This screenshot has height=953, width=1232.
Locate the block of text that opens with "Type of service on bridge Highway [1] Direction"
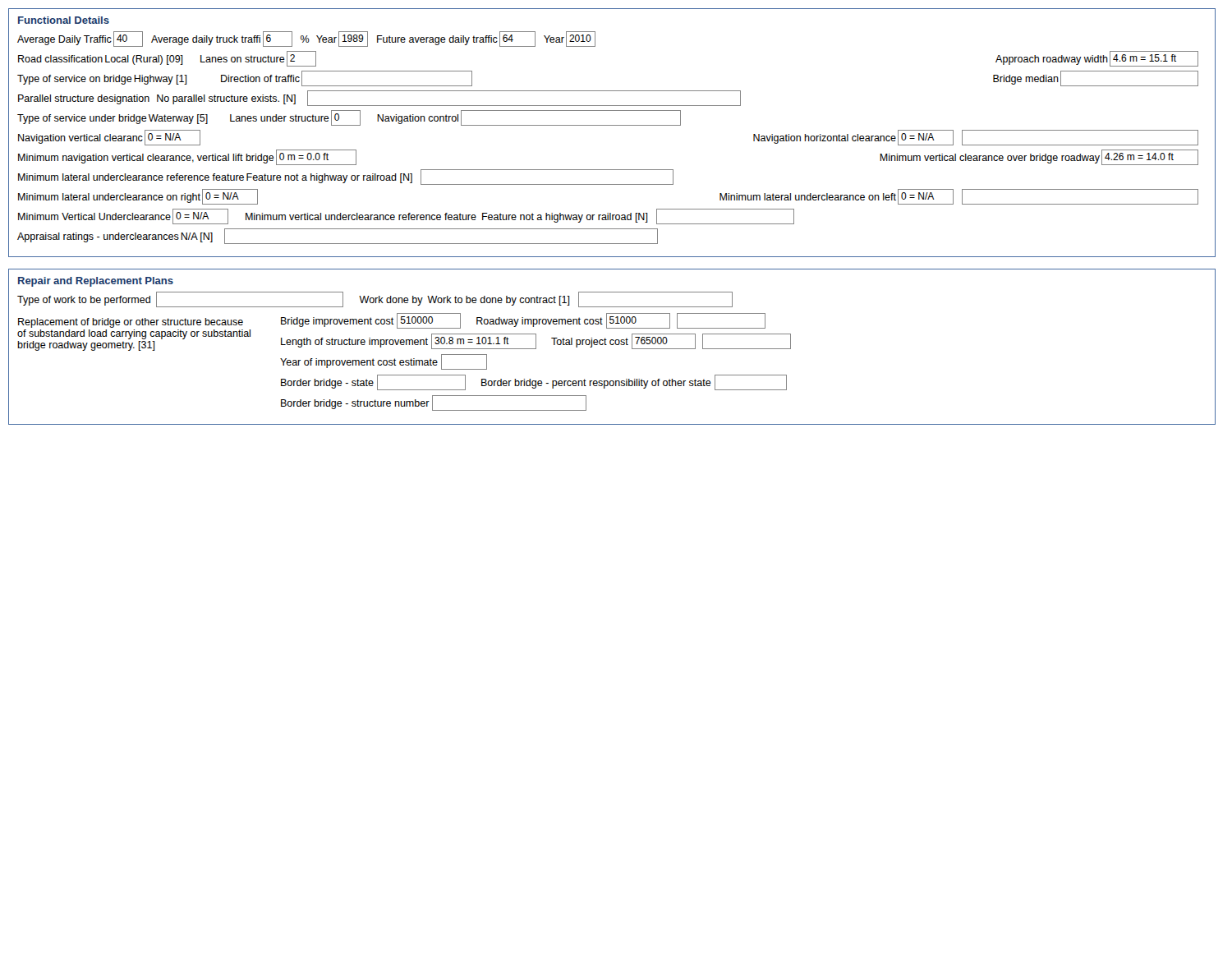point(109,78)
